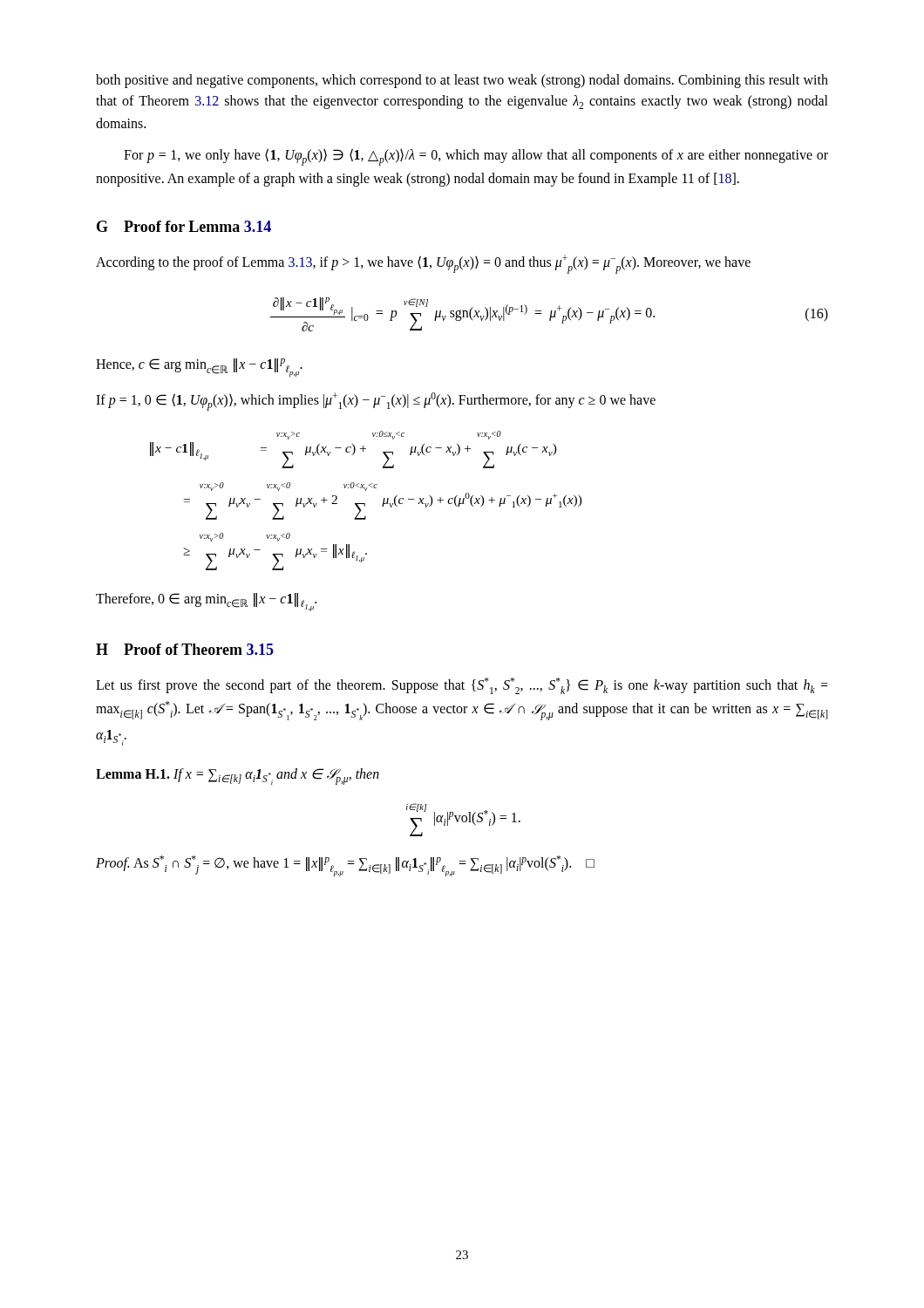Click on the passage starting "Lemma H.1. If x = ∑i∈[k]"

coord(238,776)
